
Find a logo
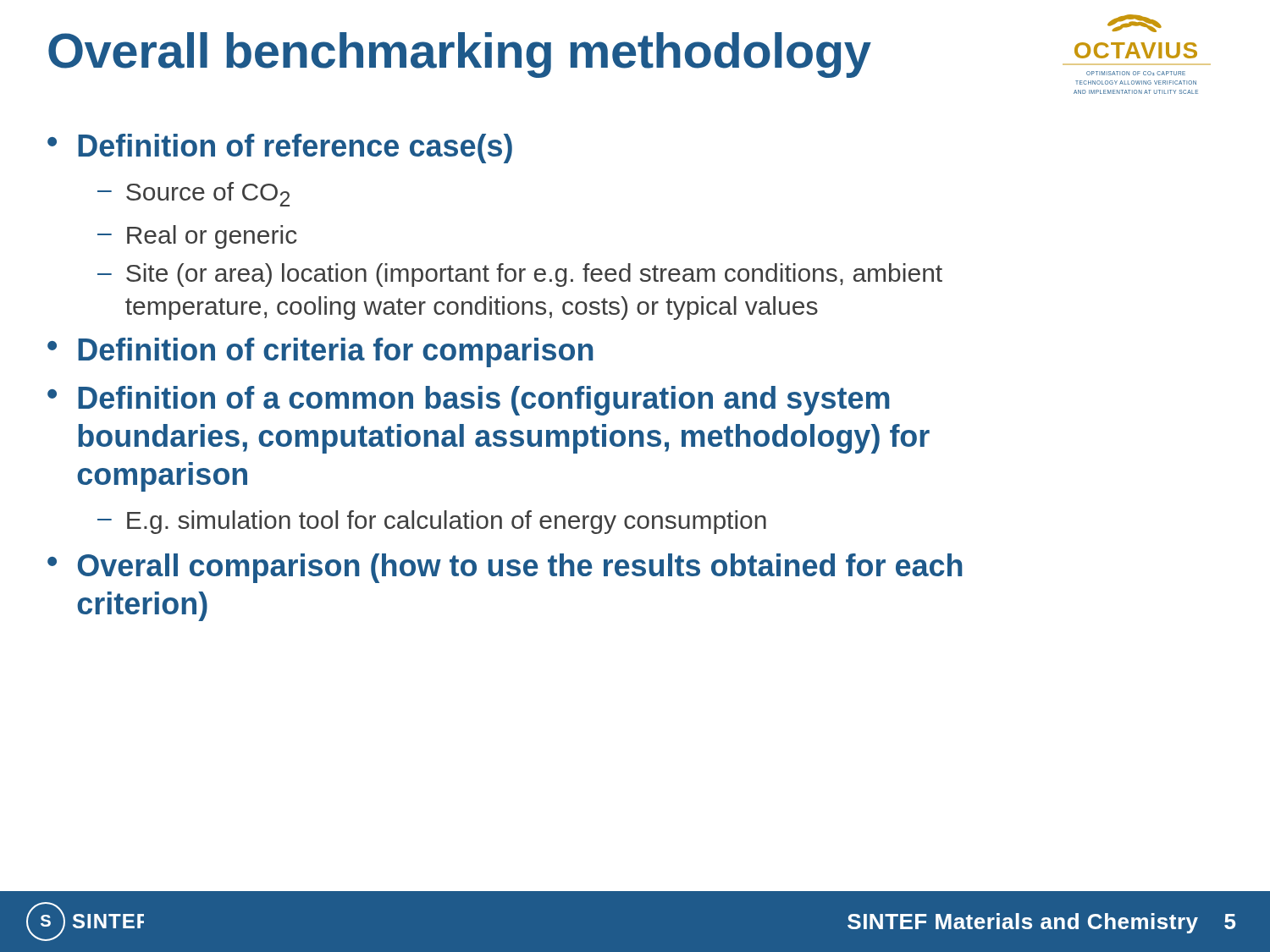pyautogui.click(x=1137, y=64)
